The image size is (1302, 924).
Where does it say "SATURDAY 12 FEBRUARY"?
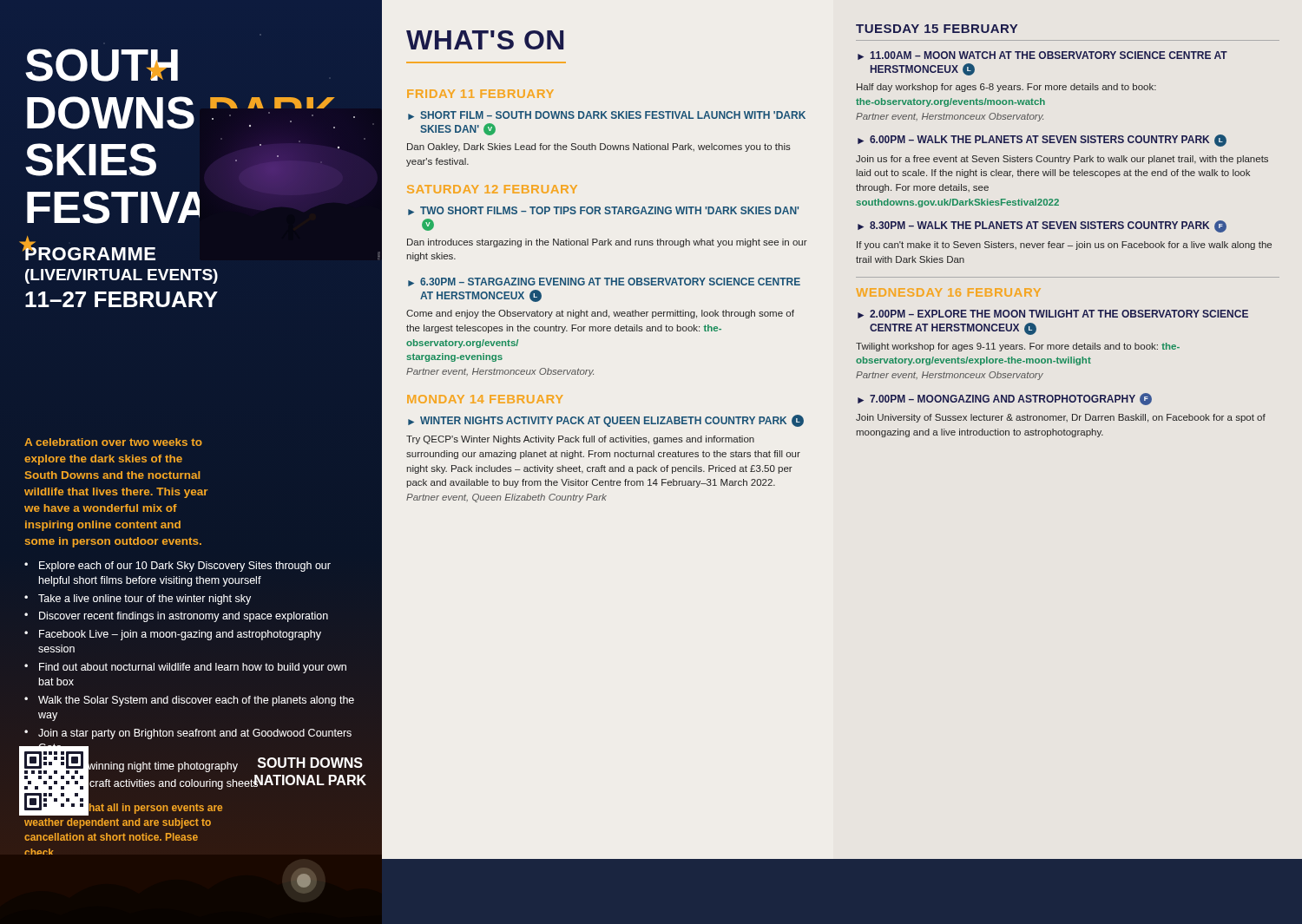492,189
